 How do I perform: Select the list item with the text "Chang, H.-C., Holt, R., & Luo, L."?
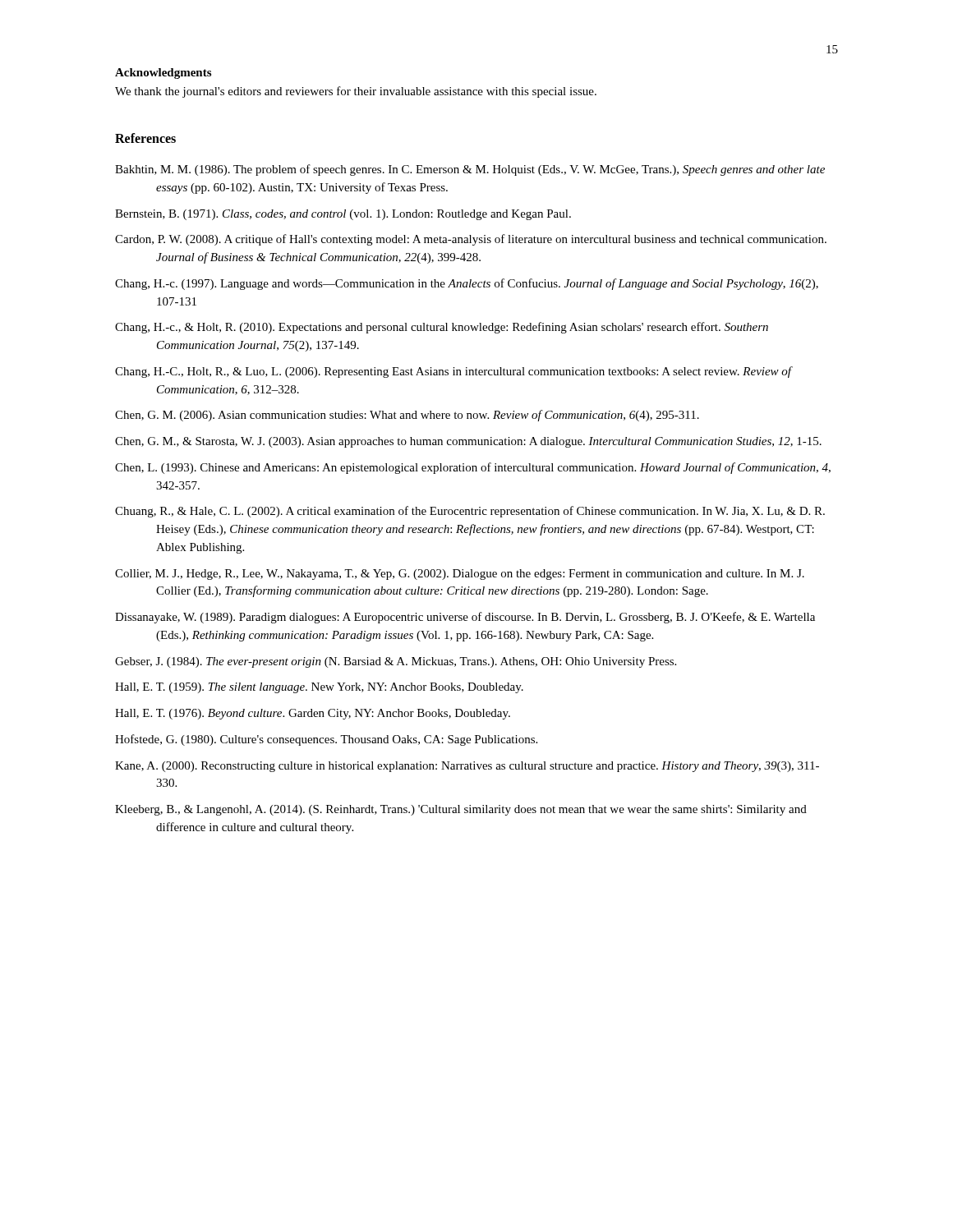click(x=453, y=380)
